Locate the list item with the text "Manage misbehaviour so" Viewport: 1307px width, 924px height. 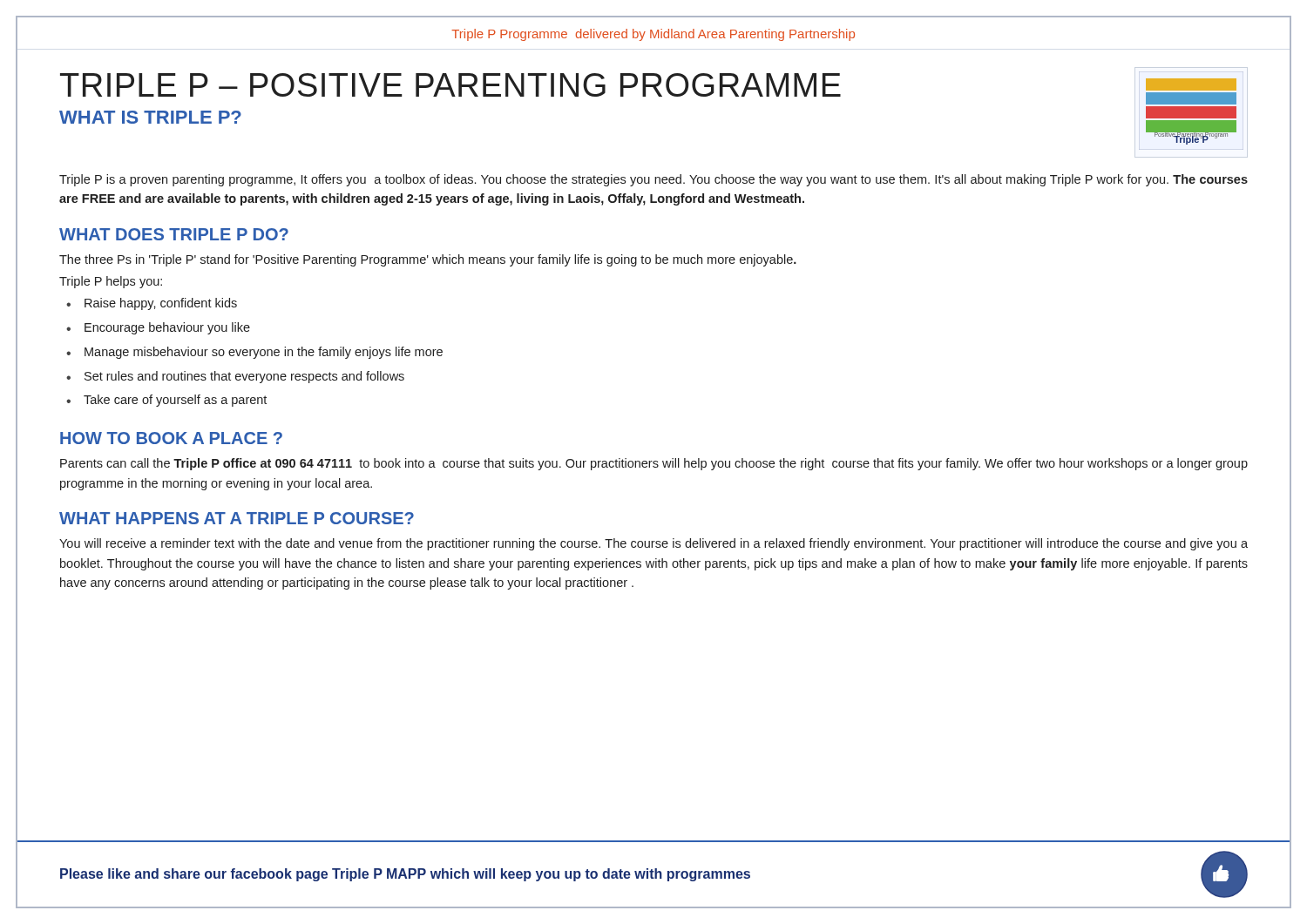263,352
